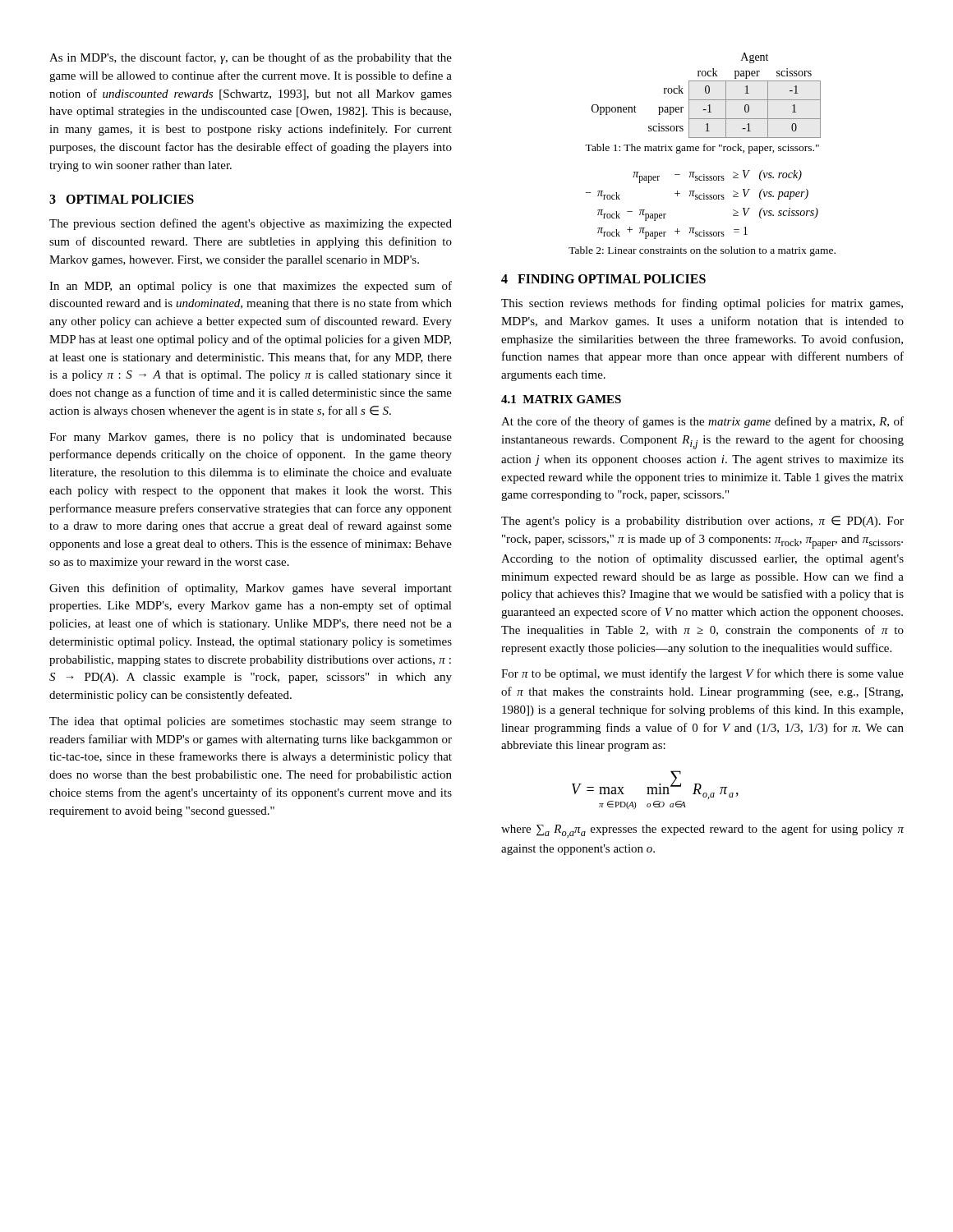Where is the passage that starts "where ∑a Ro,aπa"?
This screenshot has width=953, height=1232.
702,839
